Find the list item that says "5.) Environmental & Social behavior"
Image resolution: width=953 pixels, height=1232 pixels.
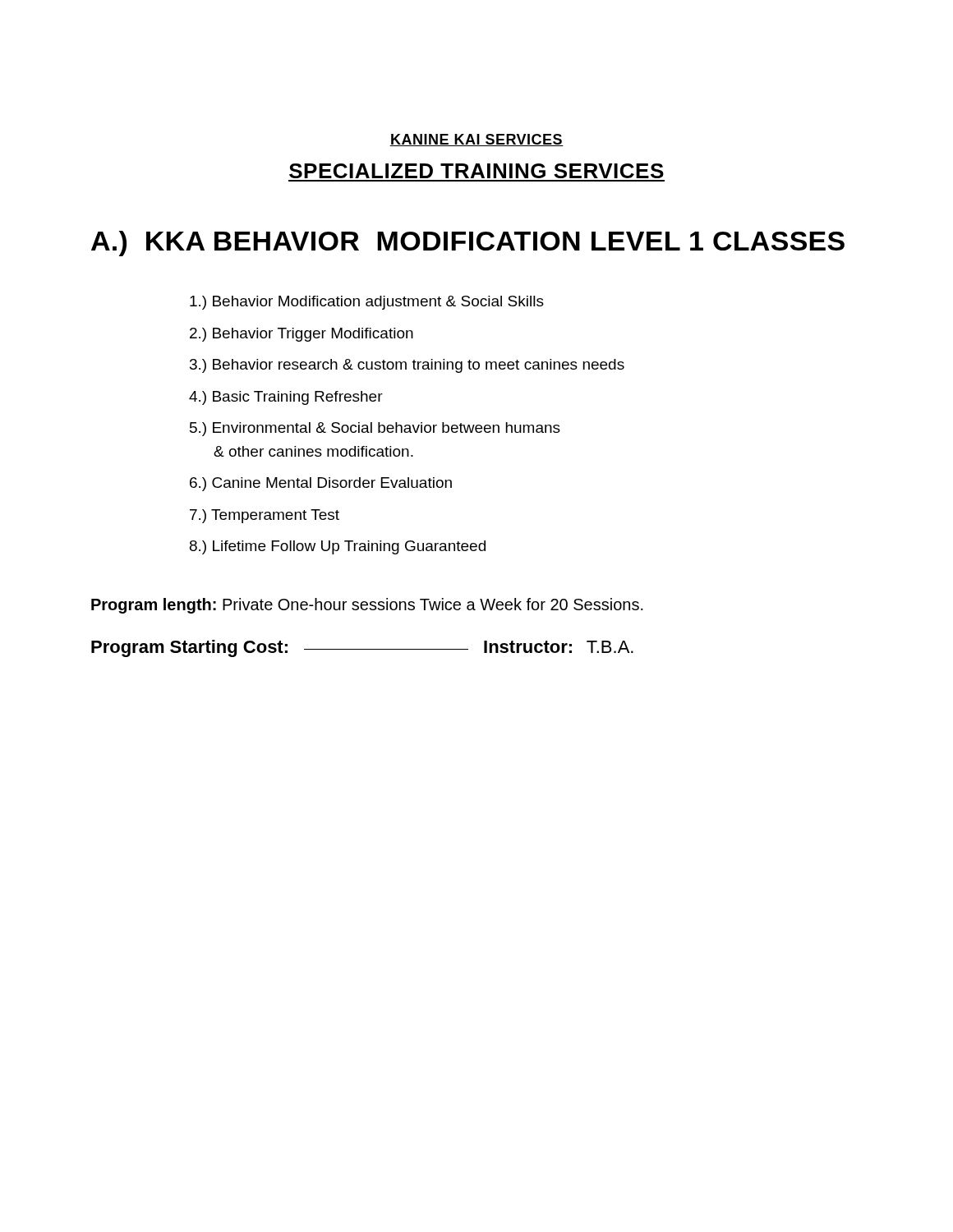(375, 439)
